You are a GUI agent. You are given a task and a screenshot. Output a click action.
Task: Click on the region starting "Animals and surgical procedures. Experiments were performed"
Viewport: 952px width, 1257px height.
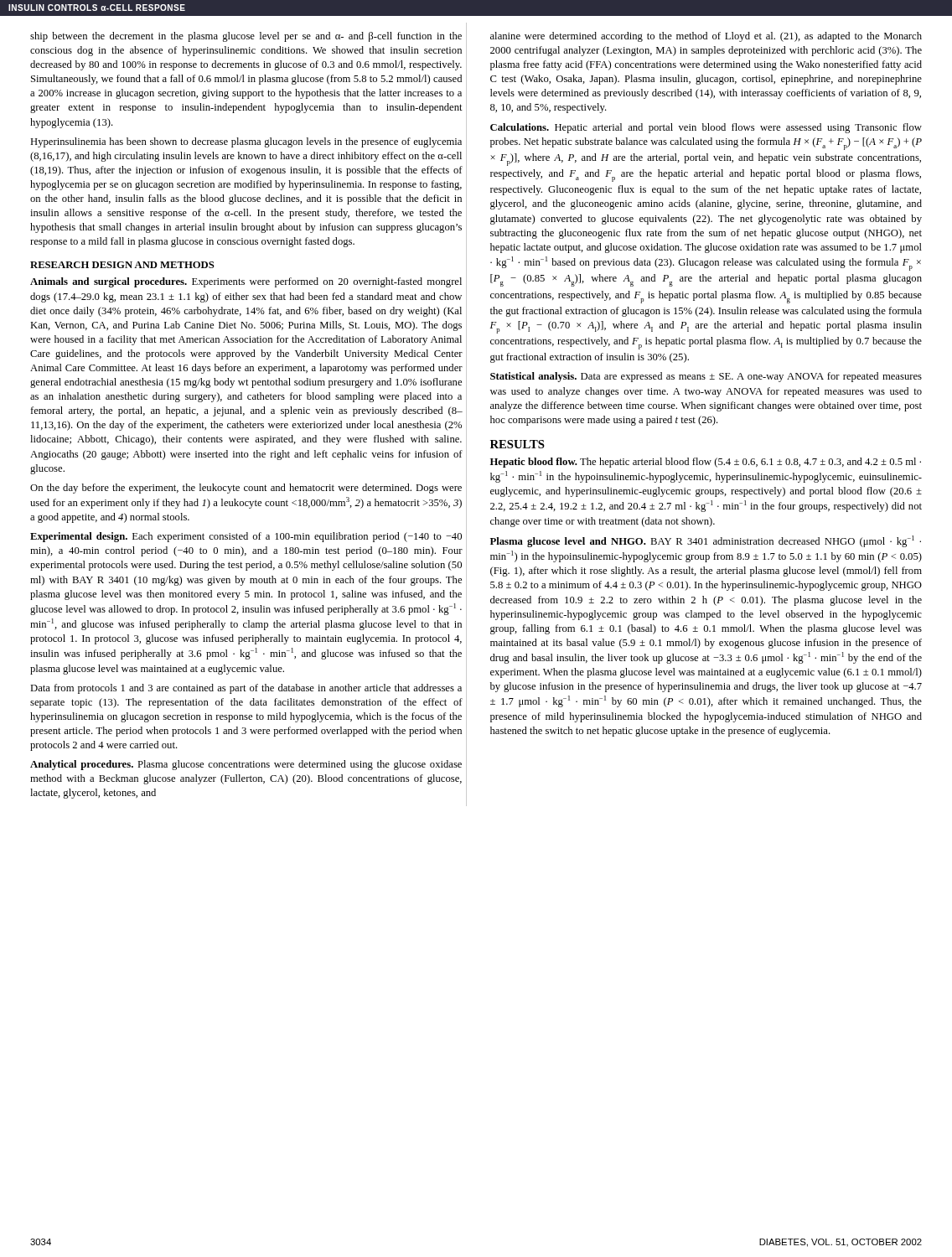(x=246, y=375)
